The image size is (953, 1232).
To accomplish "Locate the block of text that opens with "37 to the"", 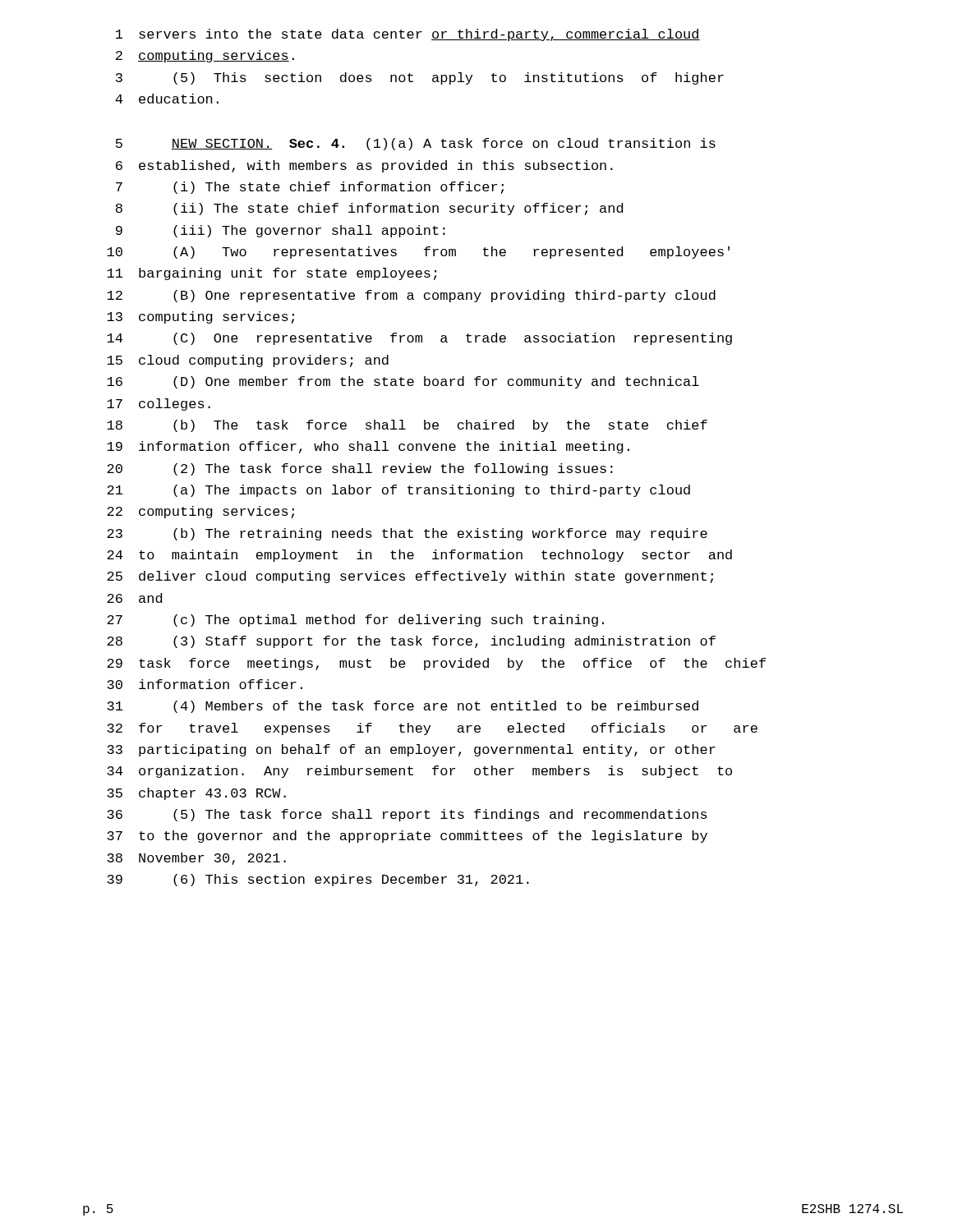I will (x=493, y=837).
